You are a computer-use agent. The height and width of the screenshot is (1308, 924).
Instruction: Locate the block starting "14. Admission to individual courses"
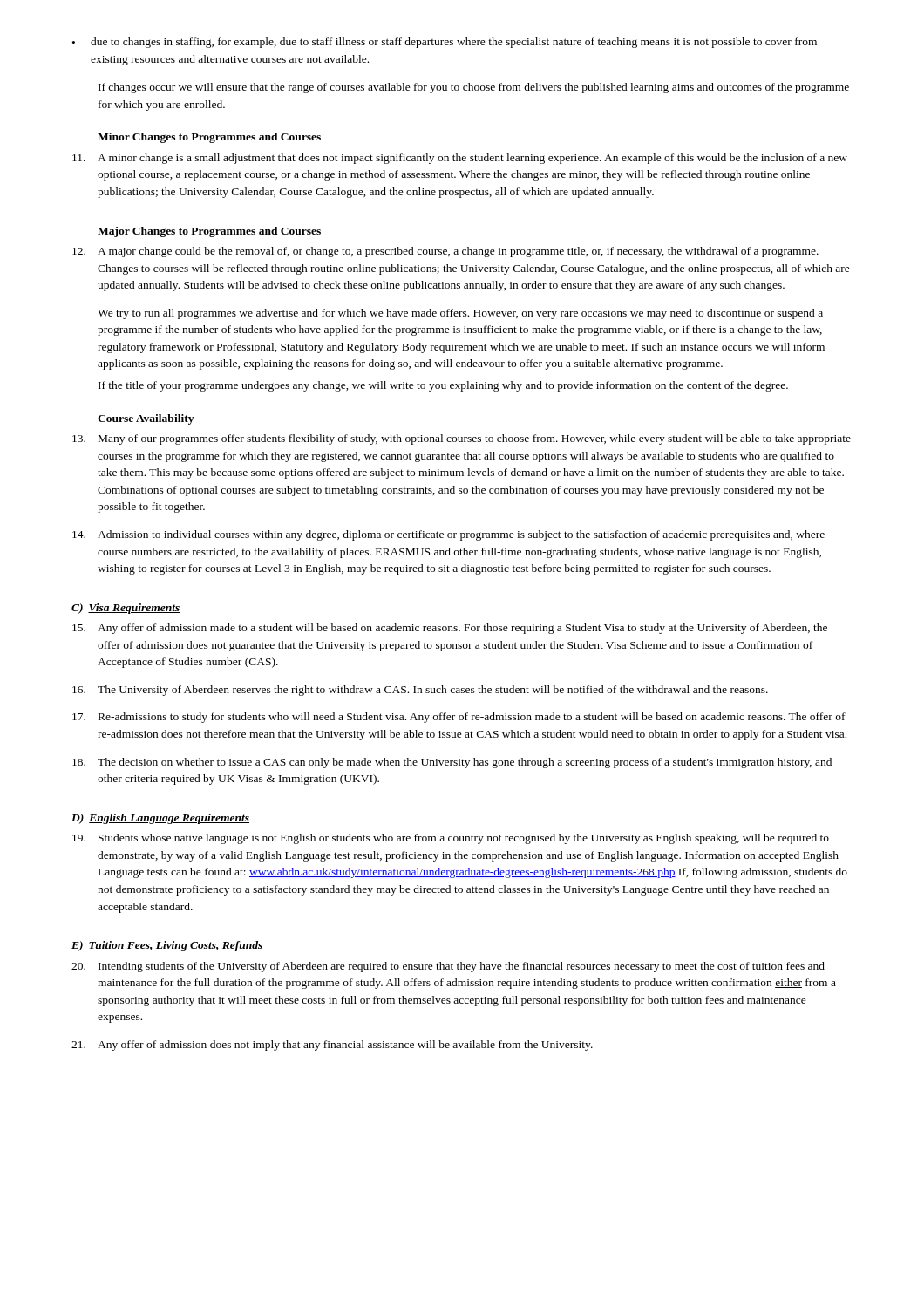(x=462, y=551)
